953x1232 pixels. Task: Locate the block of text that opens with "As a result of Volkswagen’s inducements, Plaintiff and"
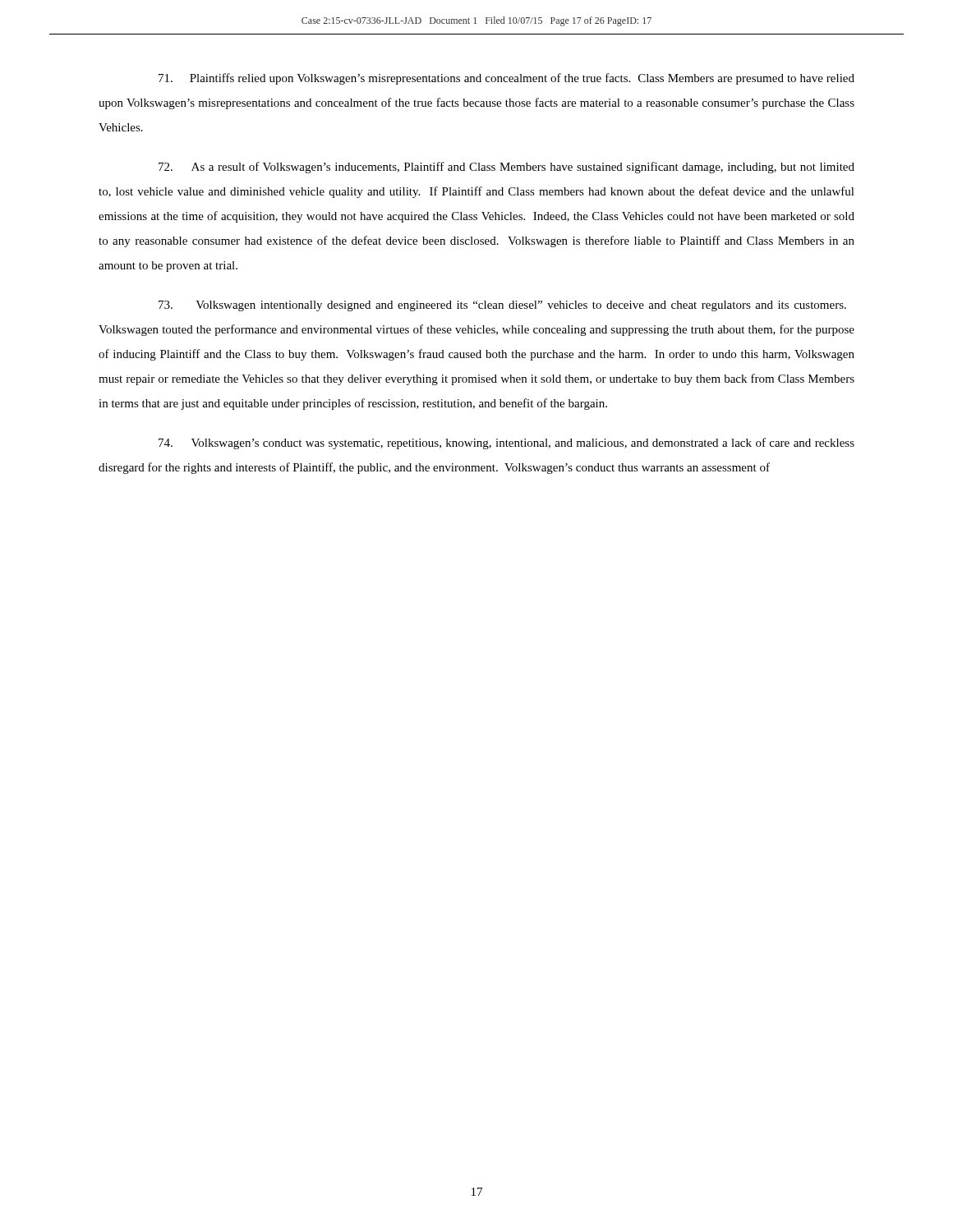pyautogui.click(x=476, y=216)
